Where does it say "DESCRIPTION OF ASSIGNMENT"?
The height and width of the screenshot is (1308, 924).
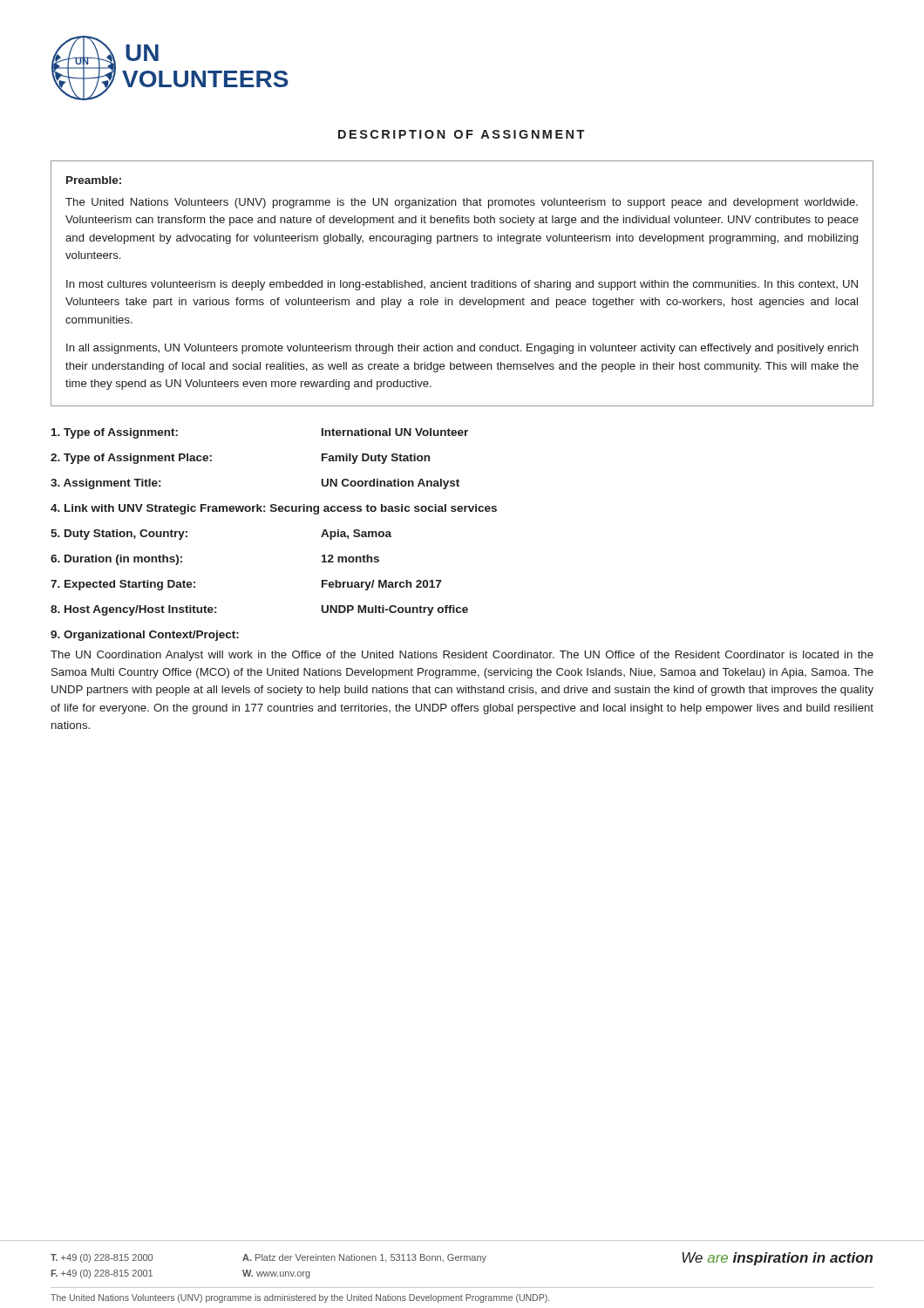[x=462, y=134]
